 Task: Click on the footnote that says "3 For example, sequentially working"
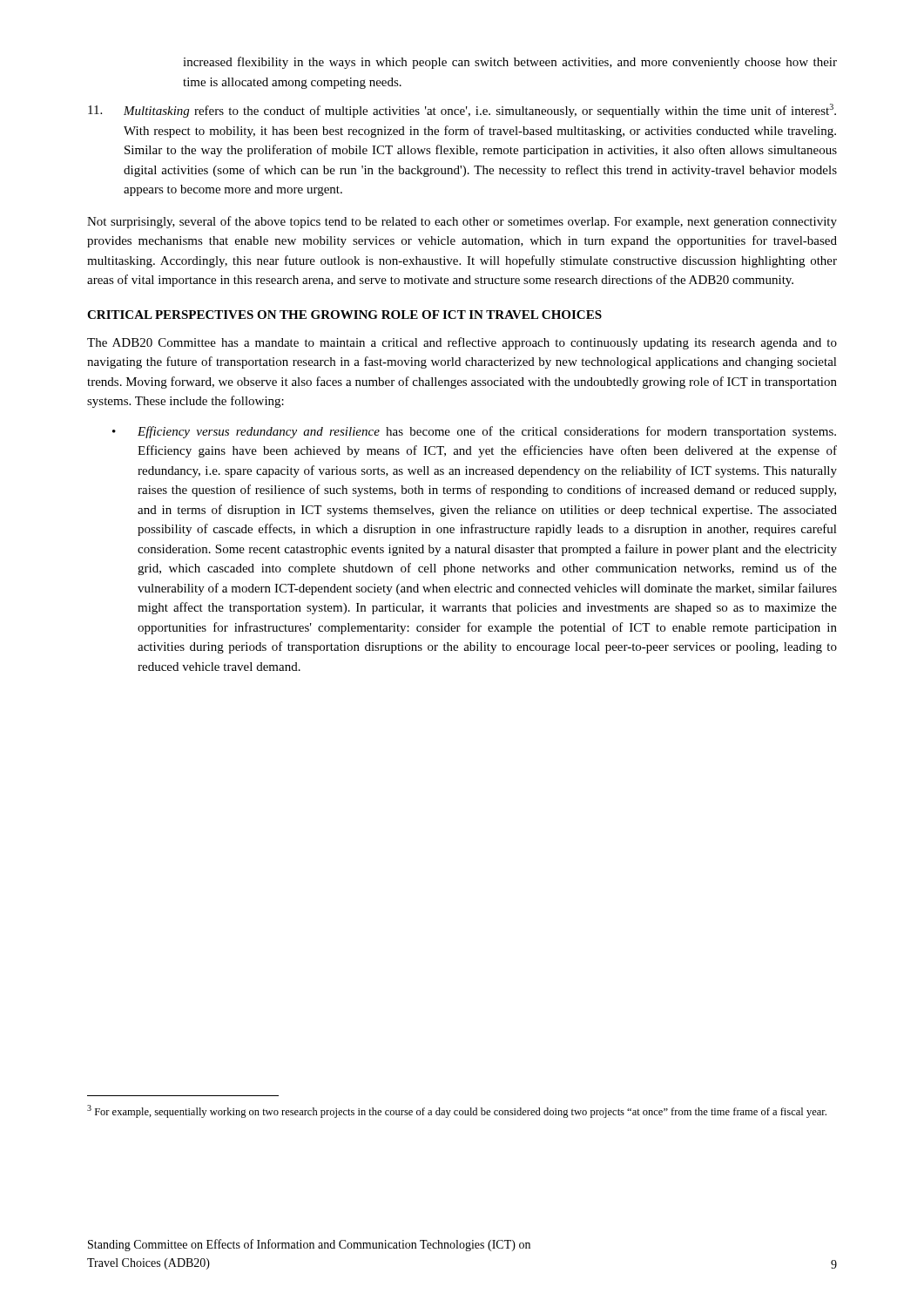point(457,1111)
